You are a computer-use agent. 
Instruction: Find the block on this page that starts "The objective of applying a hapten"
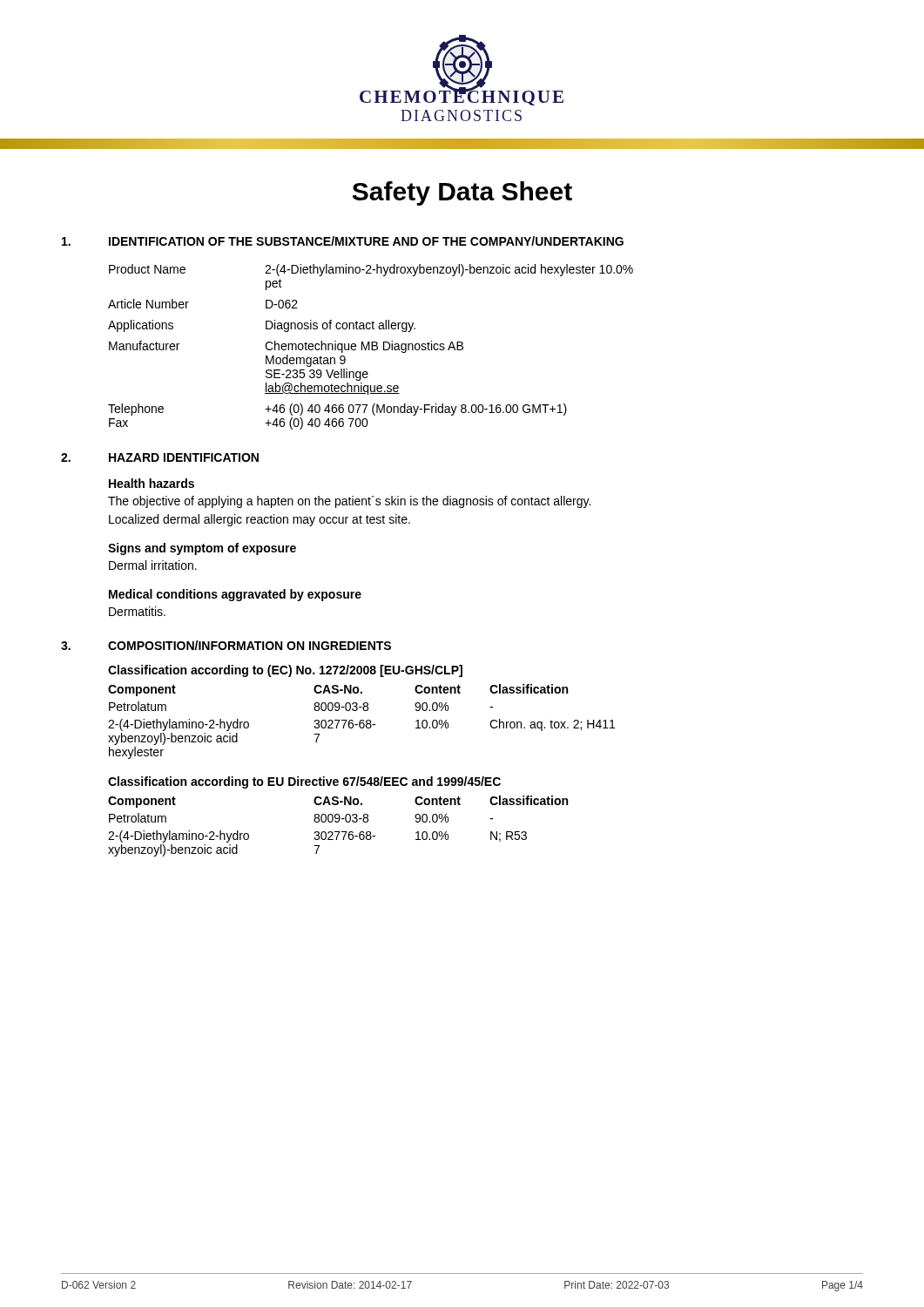(350, 510)
